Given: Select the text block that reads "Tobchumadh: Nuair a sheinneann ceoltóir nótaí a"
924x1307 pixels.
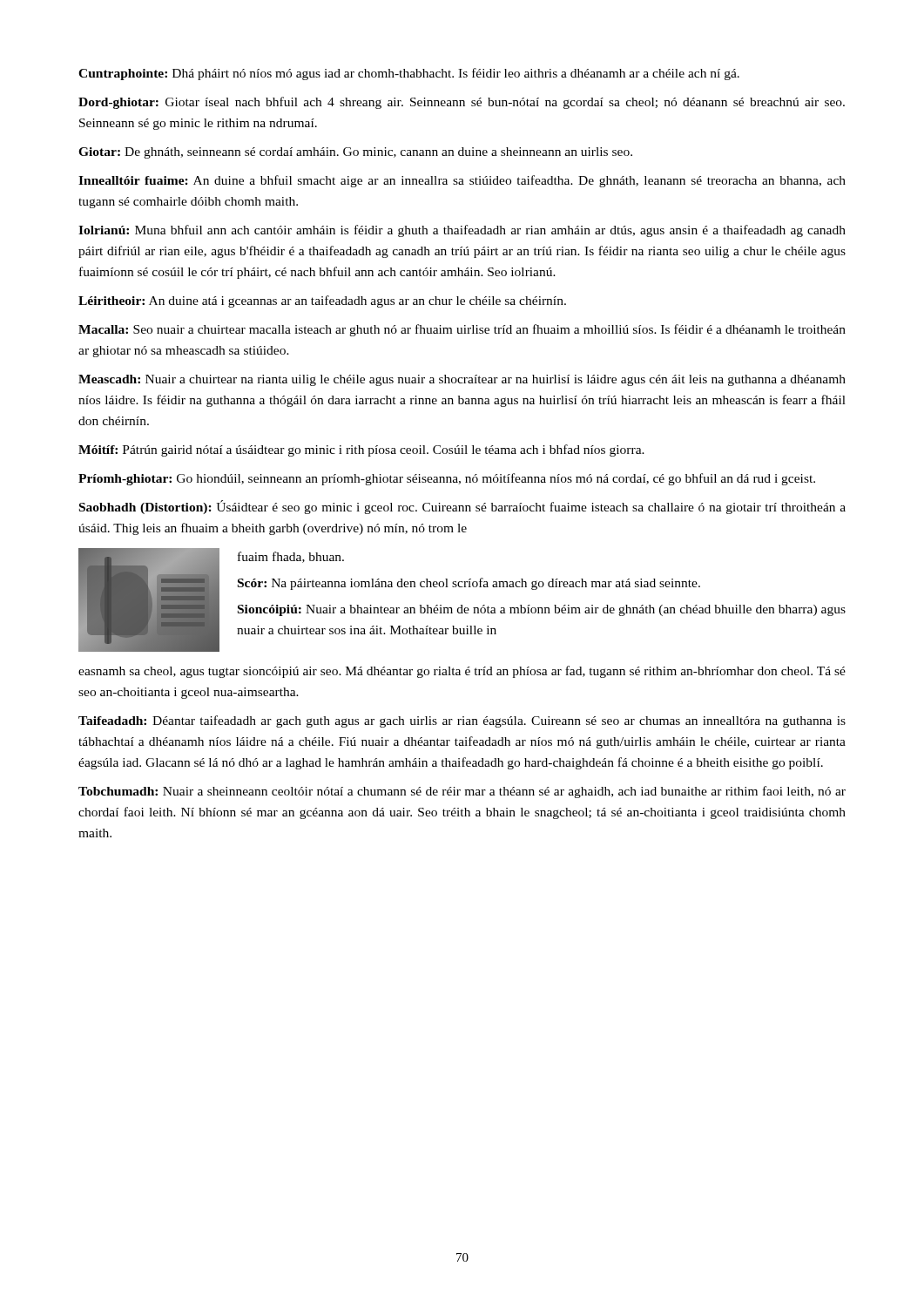Looking at the screenshot, I should coord(462,812).
